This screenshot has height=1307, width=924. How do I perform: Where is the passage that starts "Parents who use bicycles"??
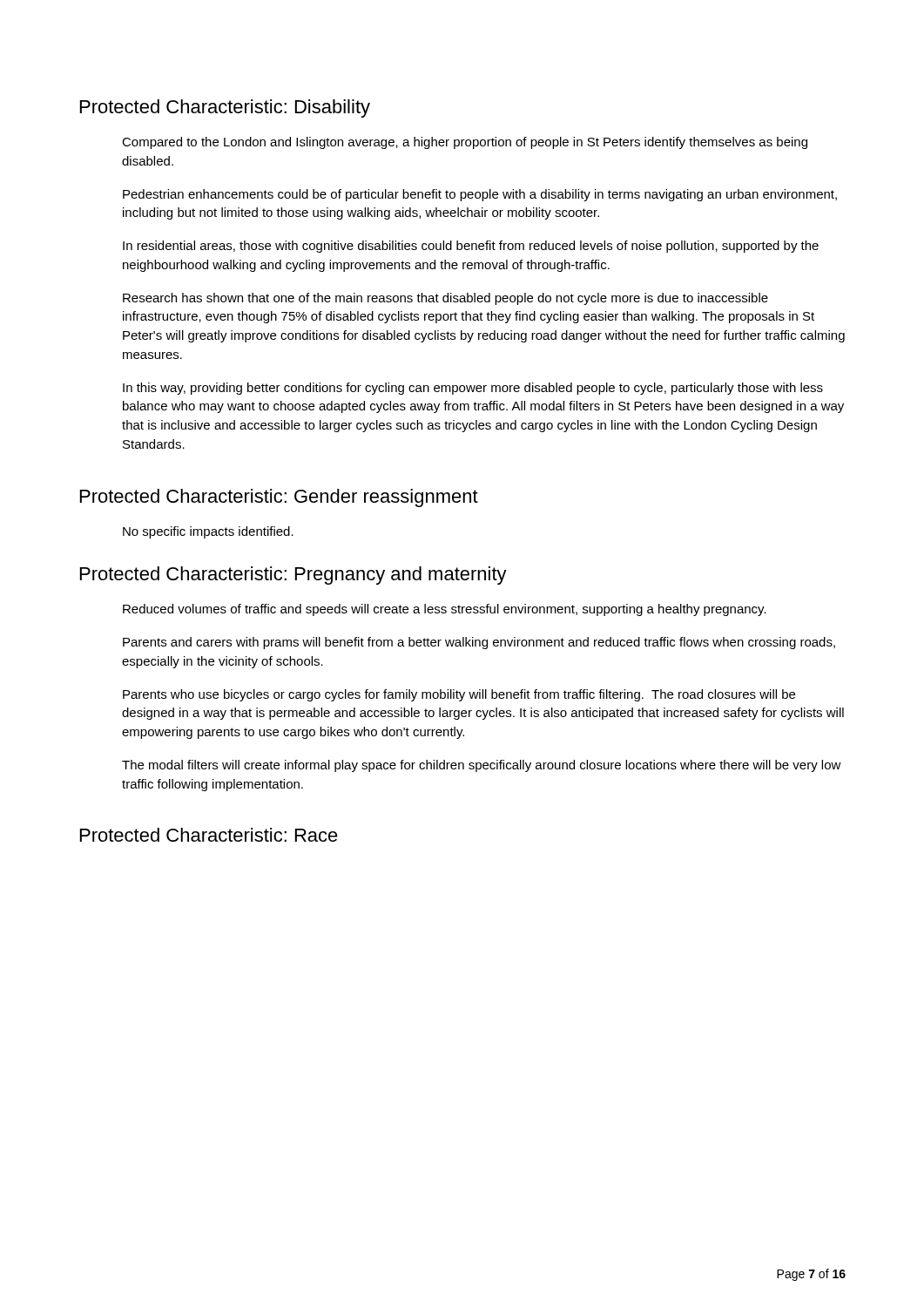click(483, 713)
